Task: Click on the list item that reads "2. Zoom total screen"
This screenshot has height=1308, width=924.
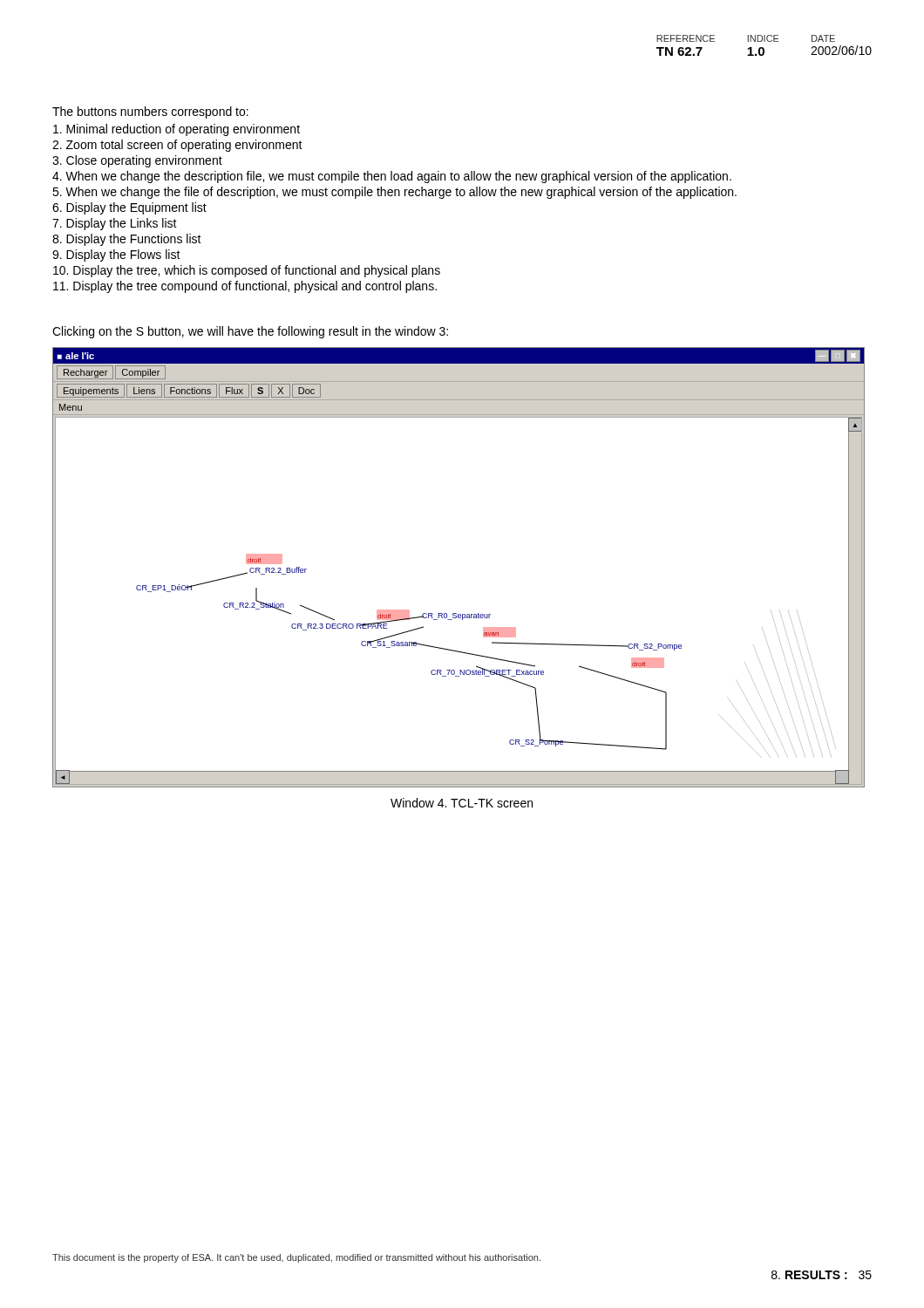Action: click(x=177, y=145)
